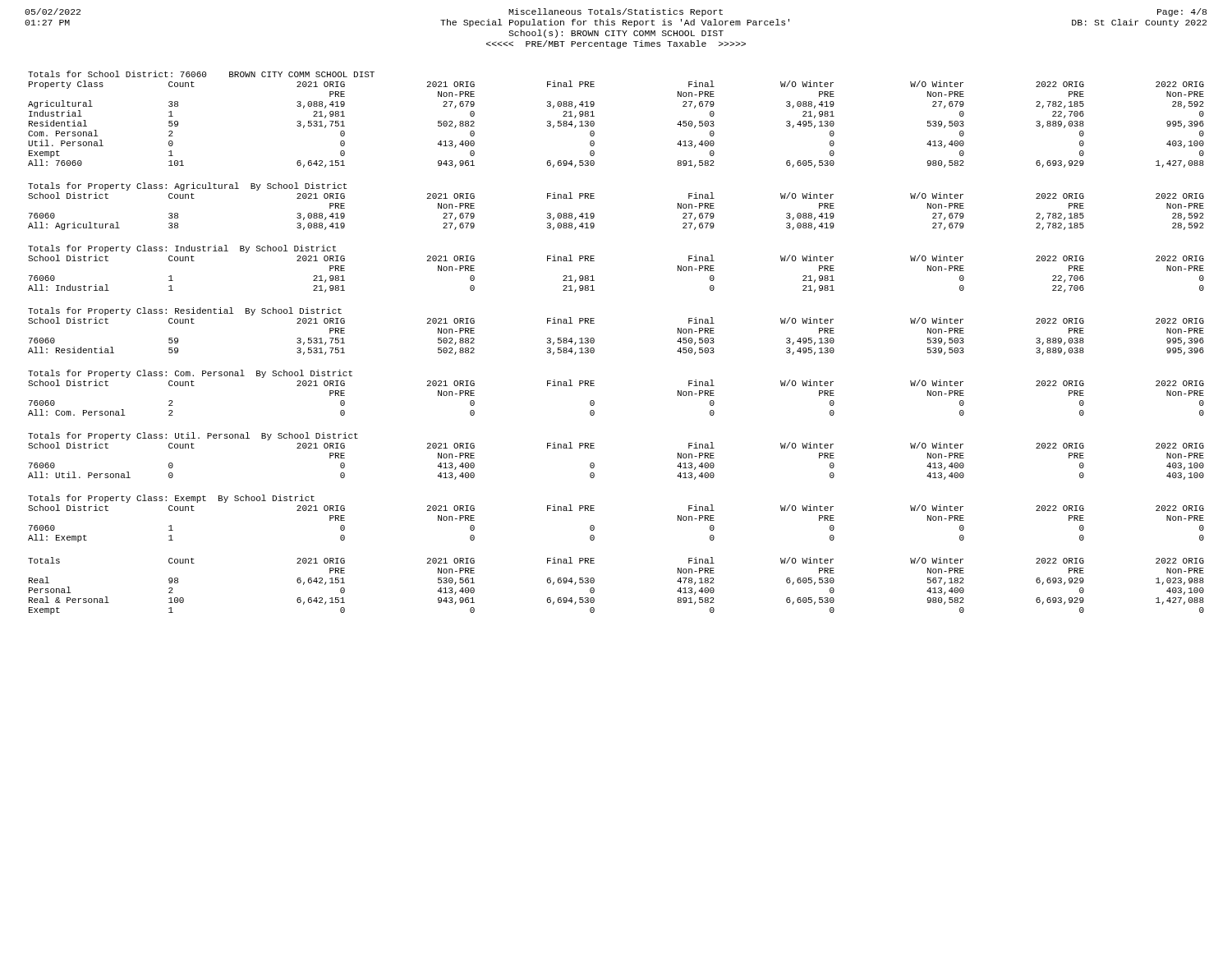Find the table that mentions "Totals for Property Class: Exempt"
The height and width of the screenshot is (953, 1232).
coord(616,518)
